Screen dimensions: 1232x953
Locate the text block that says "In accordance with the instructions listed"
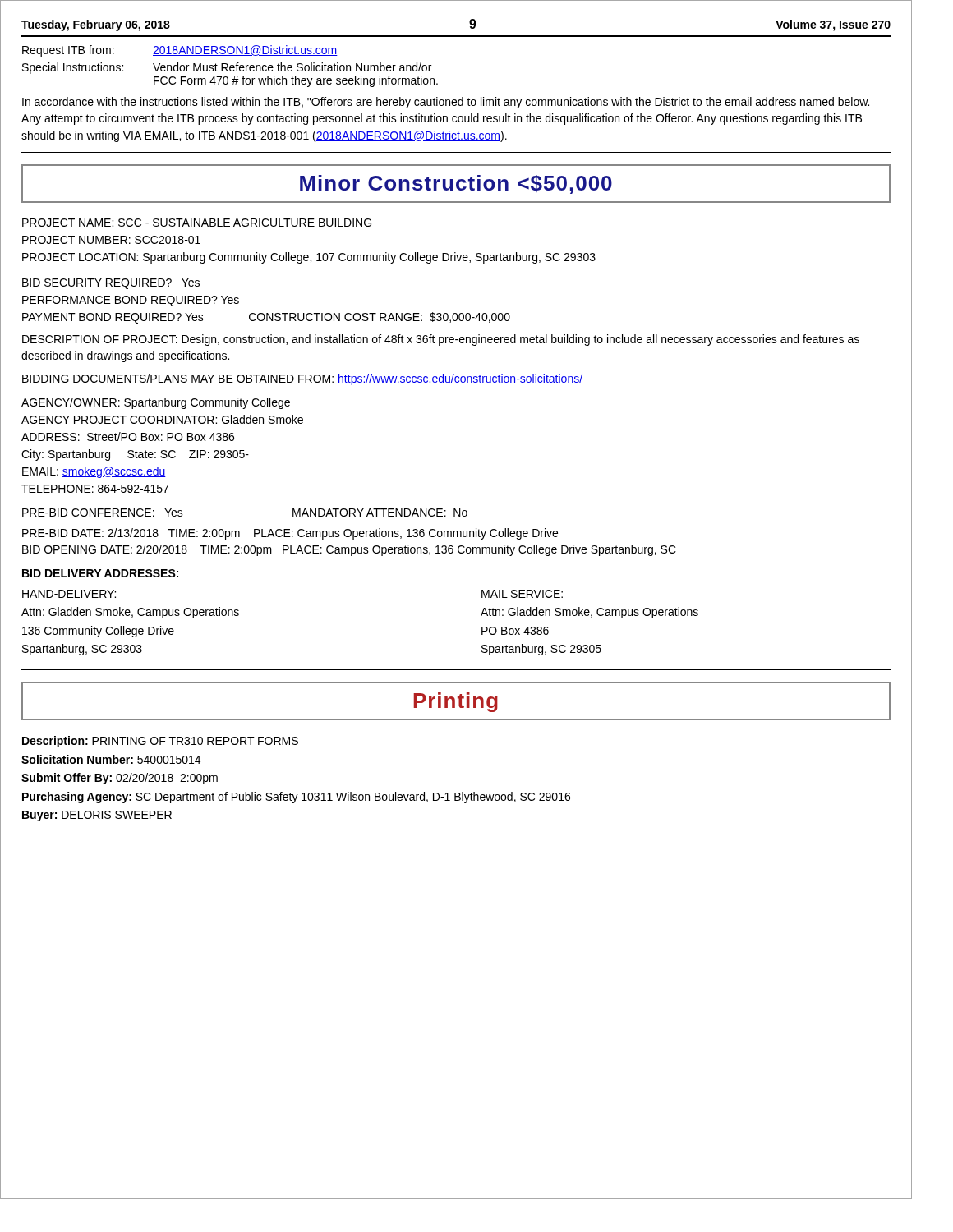[446, 119]
